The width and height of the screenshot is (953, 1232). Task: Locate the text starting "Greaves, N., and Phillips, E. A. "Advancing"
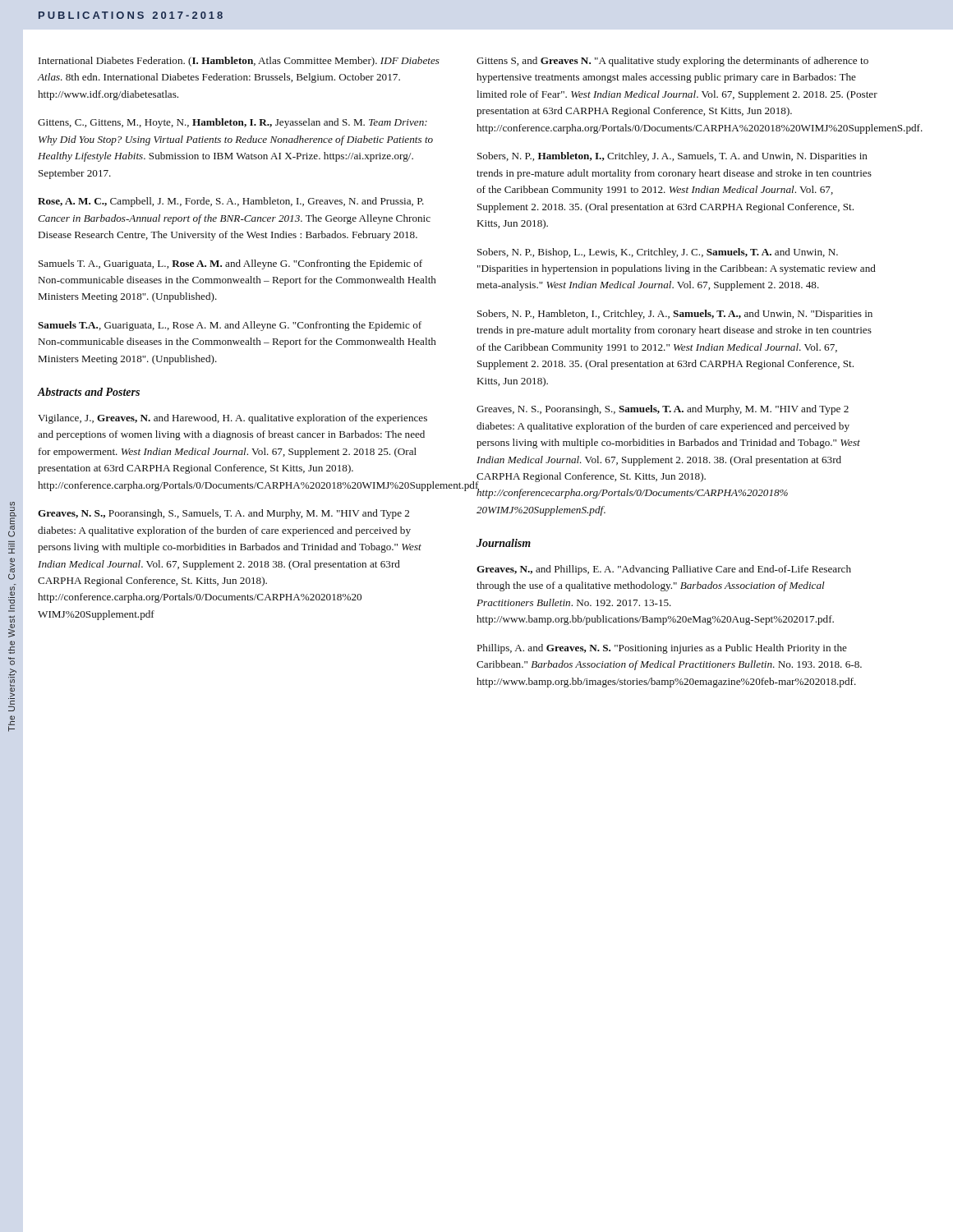664,594
